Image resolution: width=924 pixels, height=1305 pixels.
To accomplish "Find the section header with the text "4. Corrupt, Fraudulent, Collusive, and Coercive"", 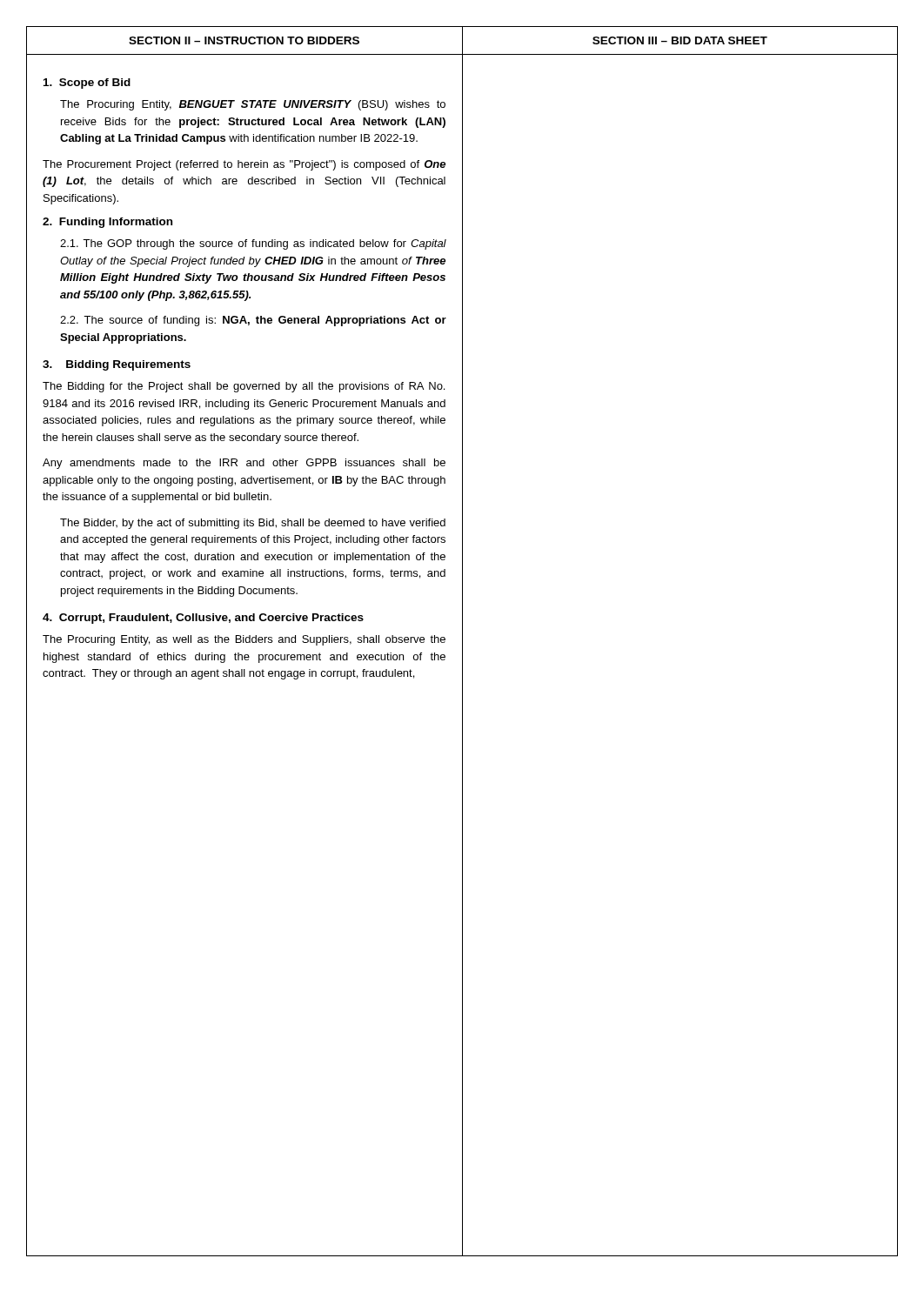I will 203,617.
